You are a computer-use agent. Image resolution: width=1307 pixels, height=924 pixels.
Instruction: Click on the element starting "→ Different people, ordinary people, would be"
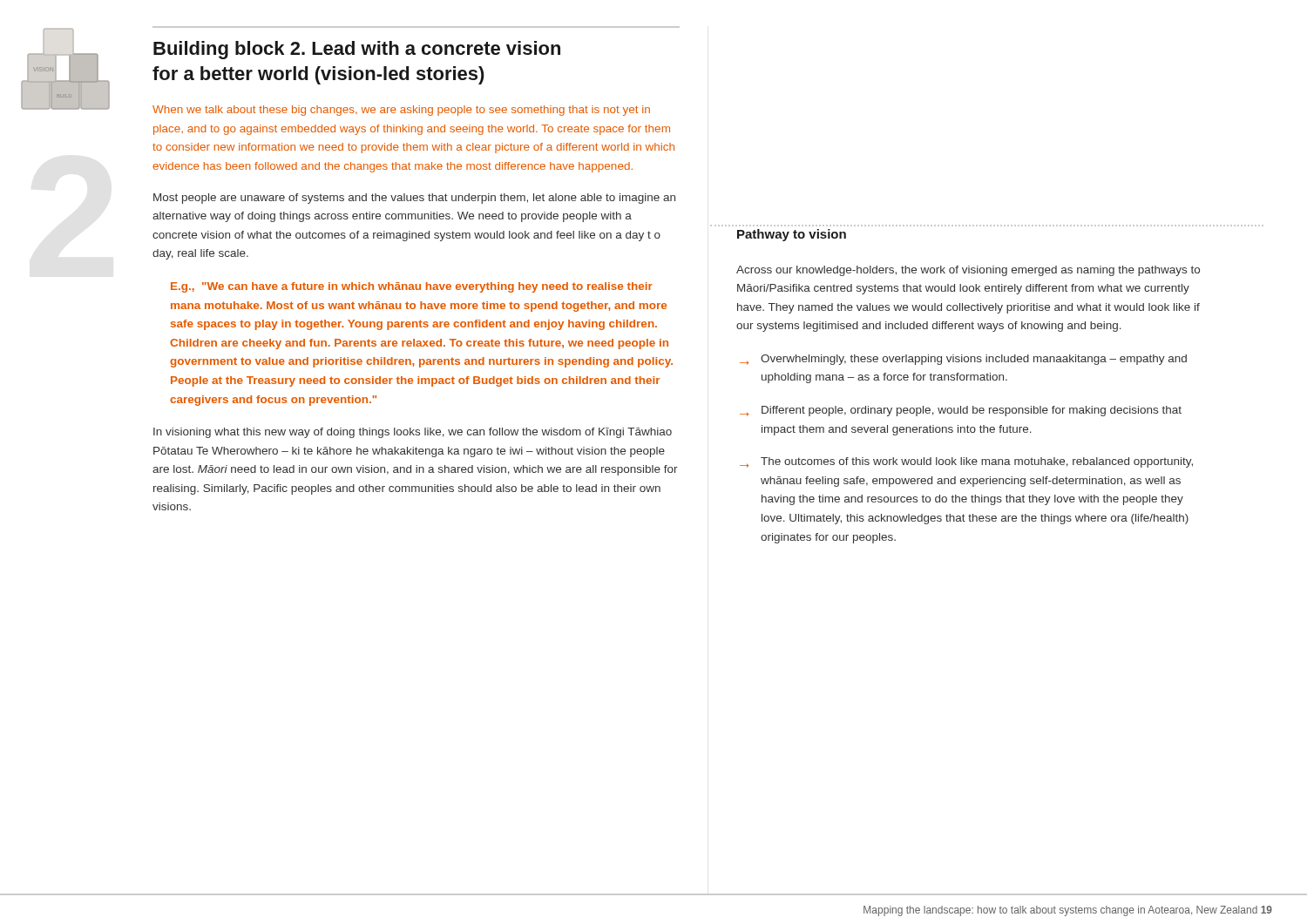pyautogui.click(x=969, y=419)
